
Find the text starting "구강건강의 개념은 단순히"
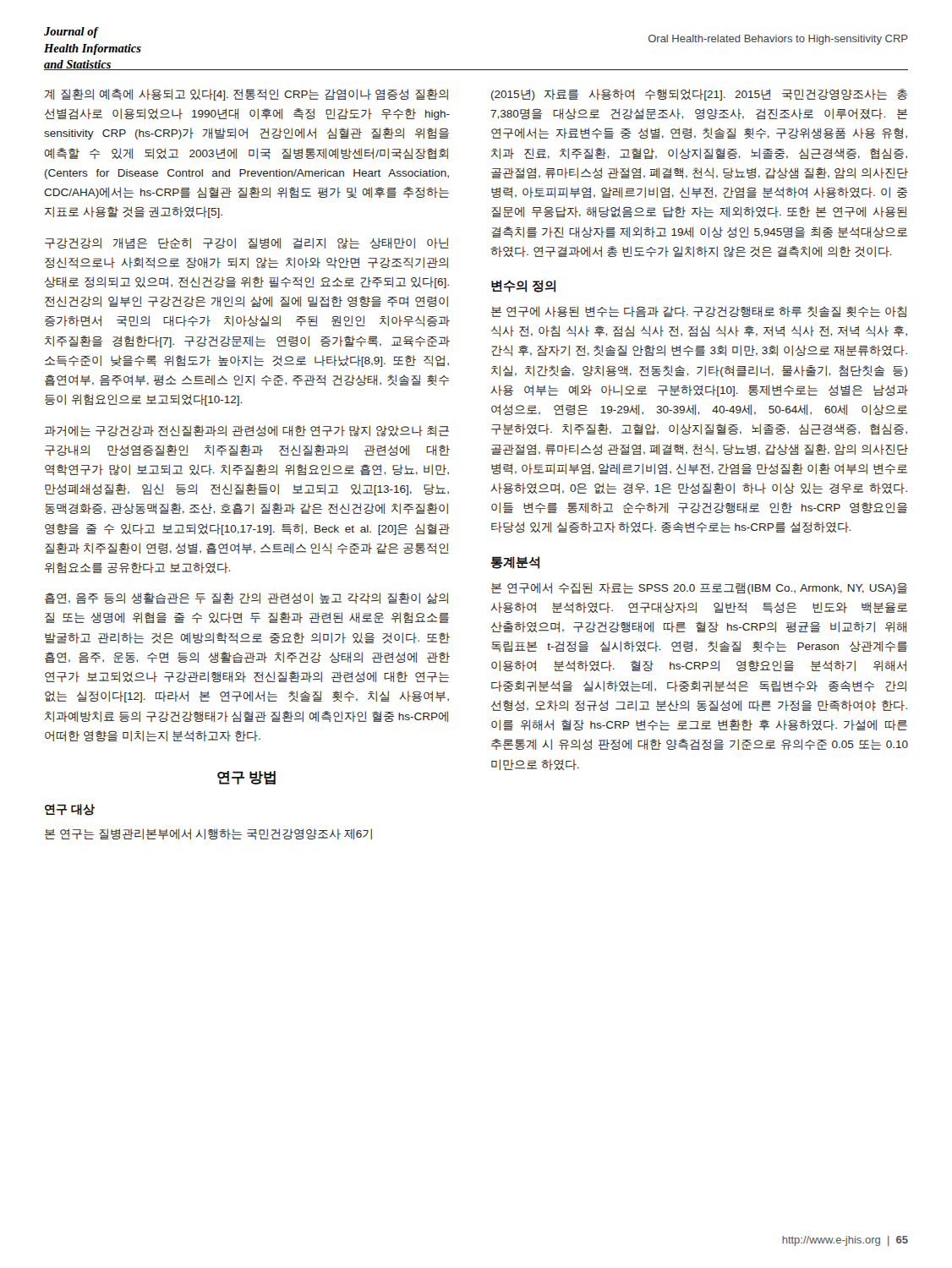click(x=247, y=321)
